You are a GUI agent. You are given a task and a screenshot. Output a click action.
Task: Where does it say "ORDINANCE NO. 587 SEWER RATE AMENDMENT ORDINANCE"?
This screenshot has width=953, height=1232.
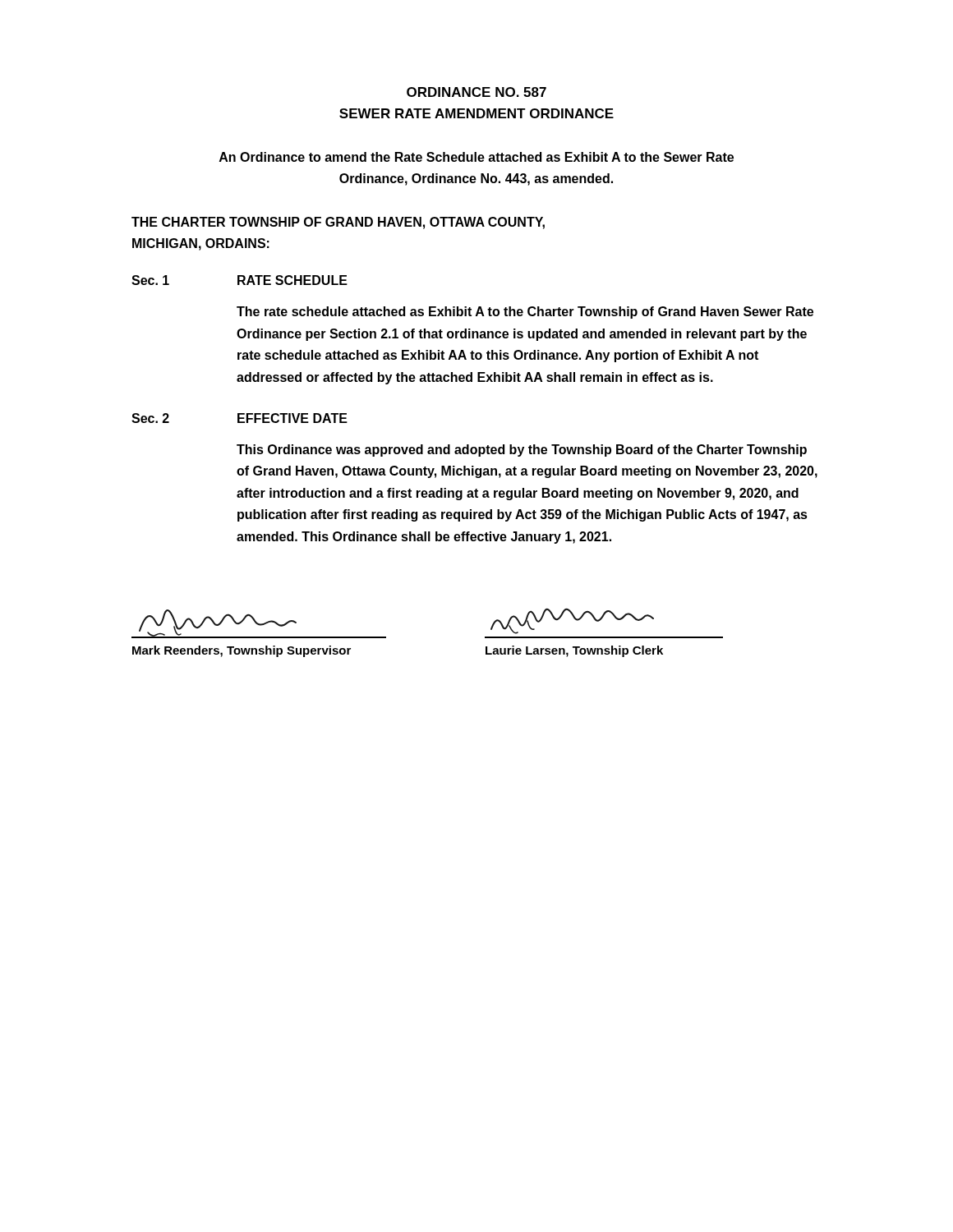[x=476, y=103]
